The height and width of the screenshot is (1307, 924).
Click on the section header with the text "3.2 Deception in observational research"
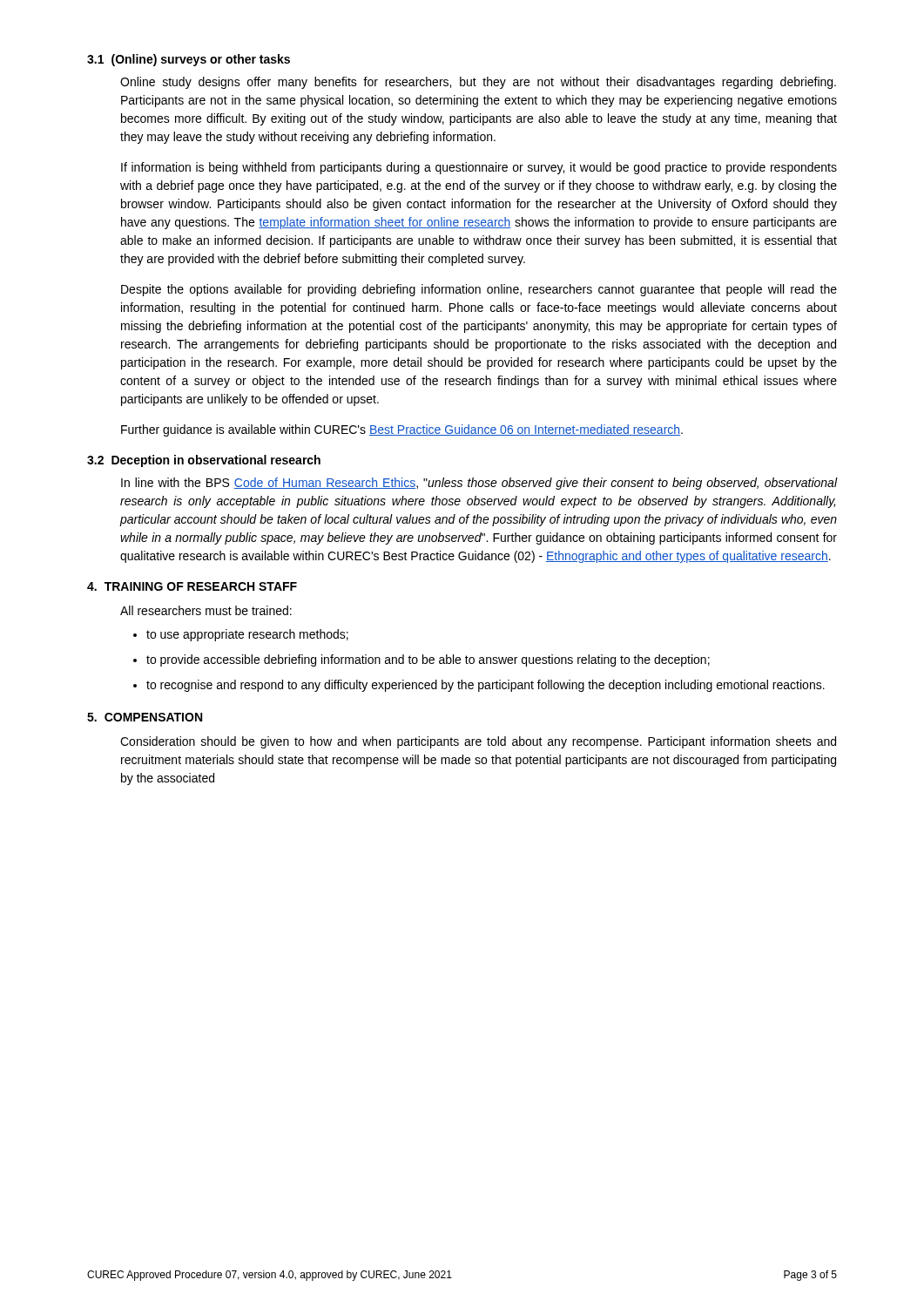(x=204, y=460)
